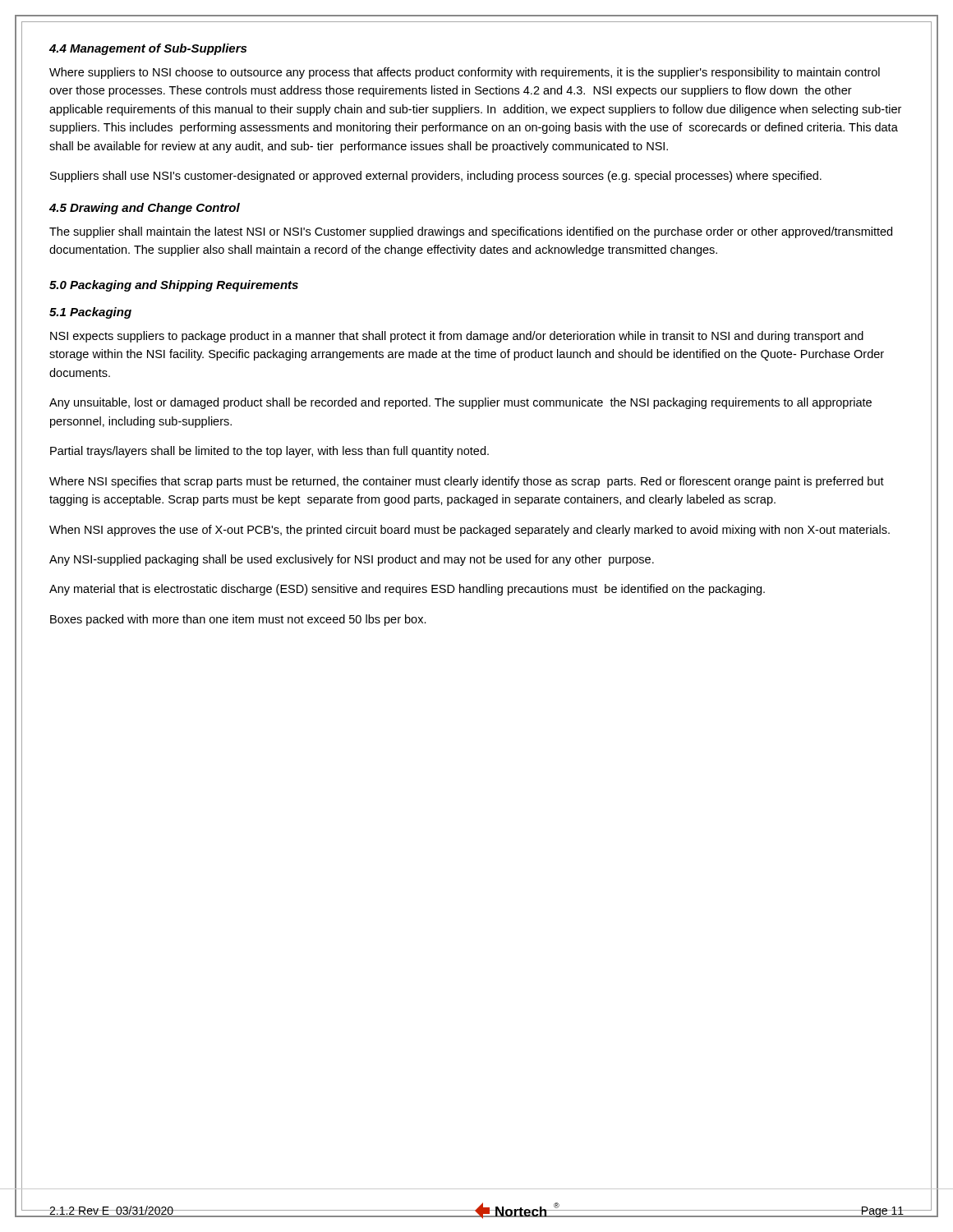Where is the passage that starts "Partial trays/layers shall be"?
Viewport: 953px width, 1232px height.
tap(269, 451)
